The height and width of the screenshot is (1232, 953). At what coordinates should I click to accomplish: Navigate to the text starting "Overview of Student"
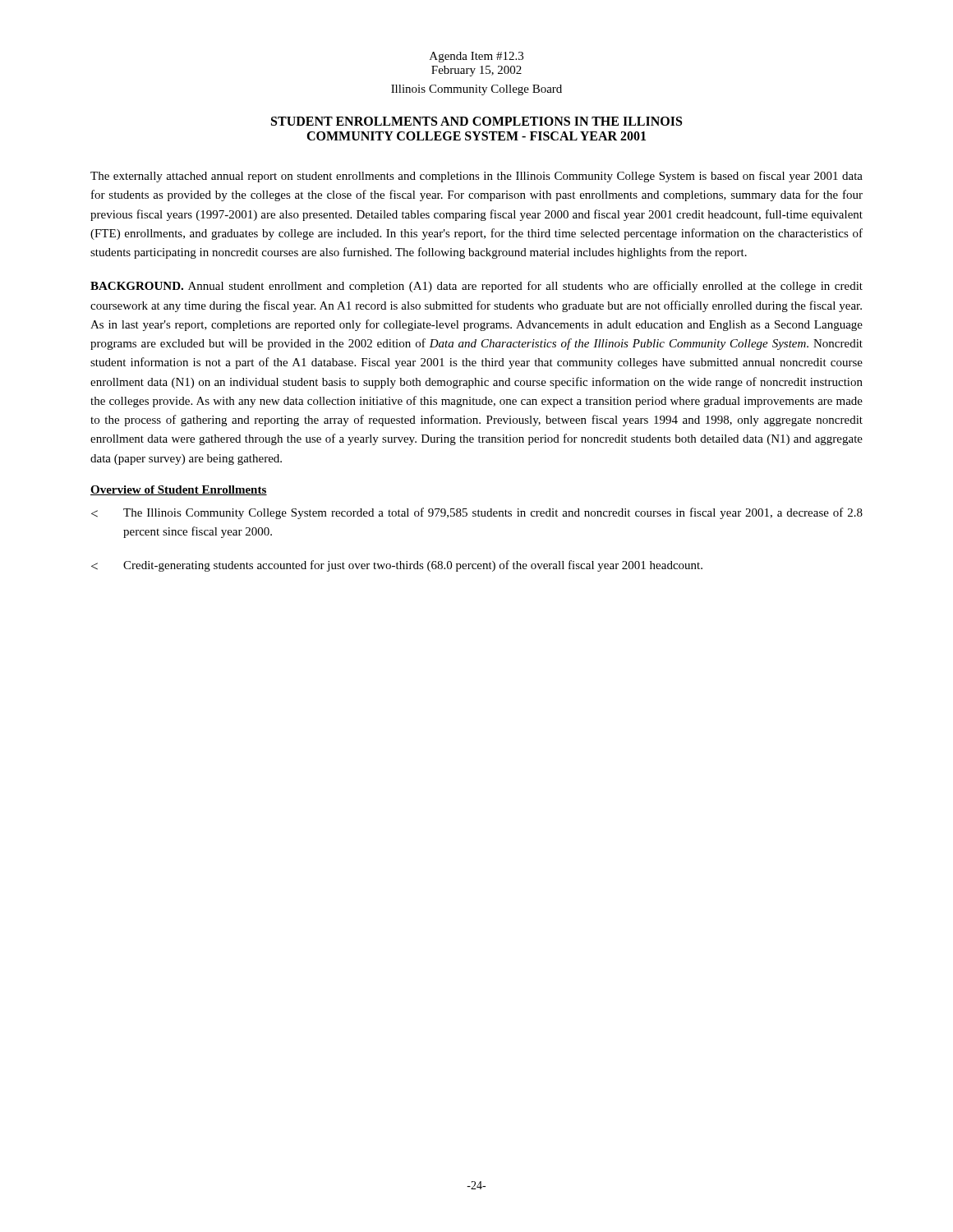178,489
